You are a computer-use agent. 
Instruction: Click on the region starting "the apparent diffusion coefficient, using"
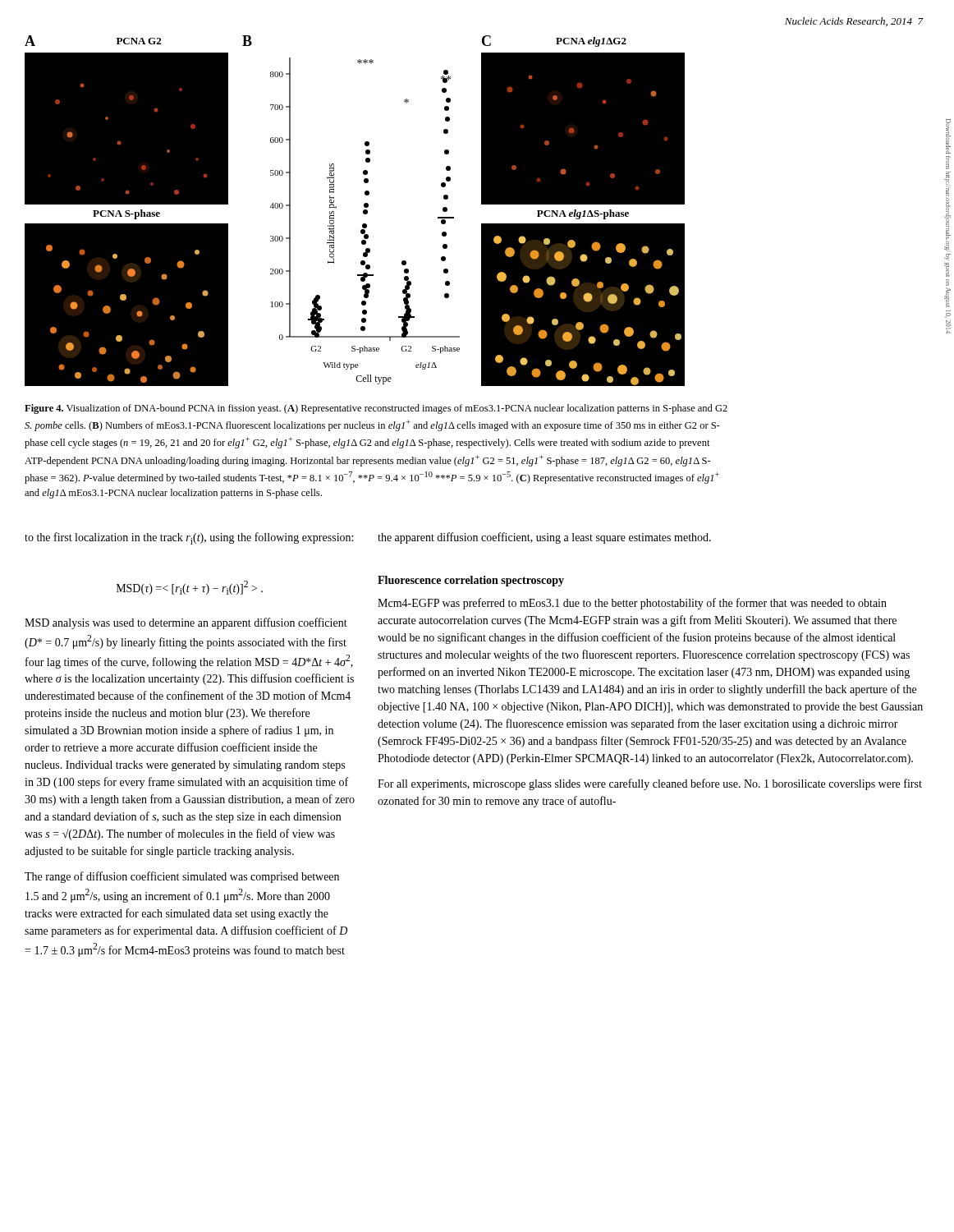[545, 538]
